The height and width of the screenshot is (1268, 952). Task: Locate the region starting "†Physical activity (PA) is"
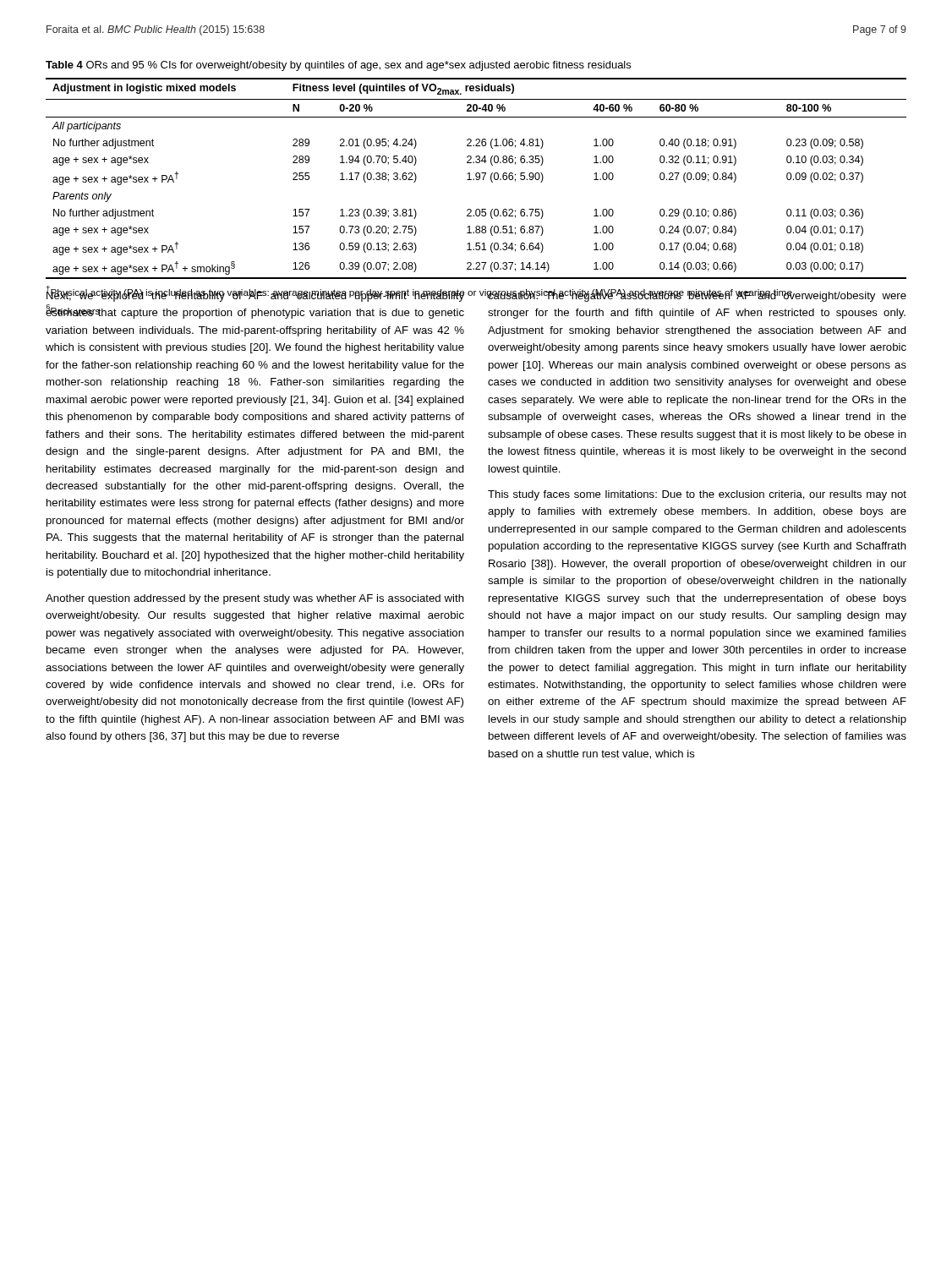point(419,291)
